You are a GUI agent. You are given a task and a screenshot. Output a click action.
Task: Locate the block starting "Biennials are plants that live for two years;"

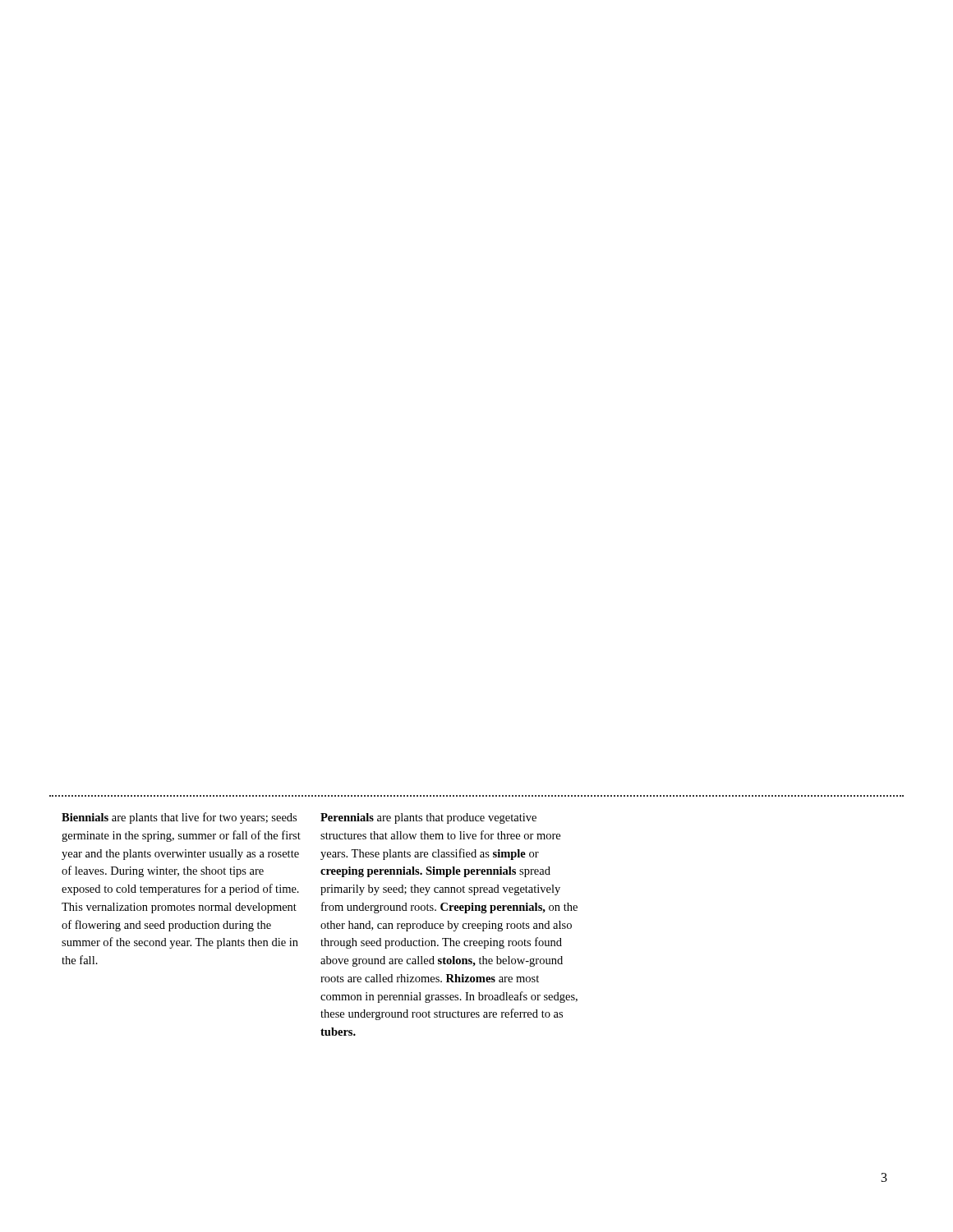pyautogui.click(x=181, y=889)
